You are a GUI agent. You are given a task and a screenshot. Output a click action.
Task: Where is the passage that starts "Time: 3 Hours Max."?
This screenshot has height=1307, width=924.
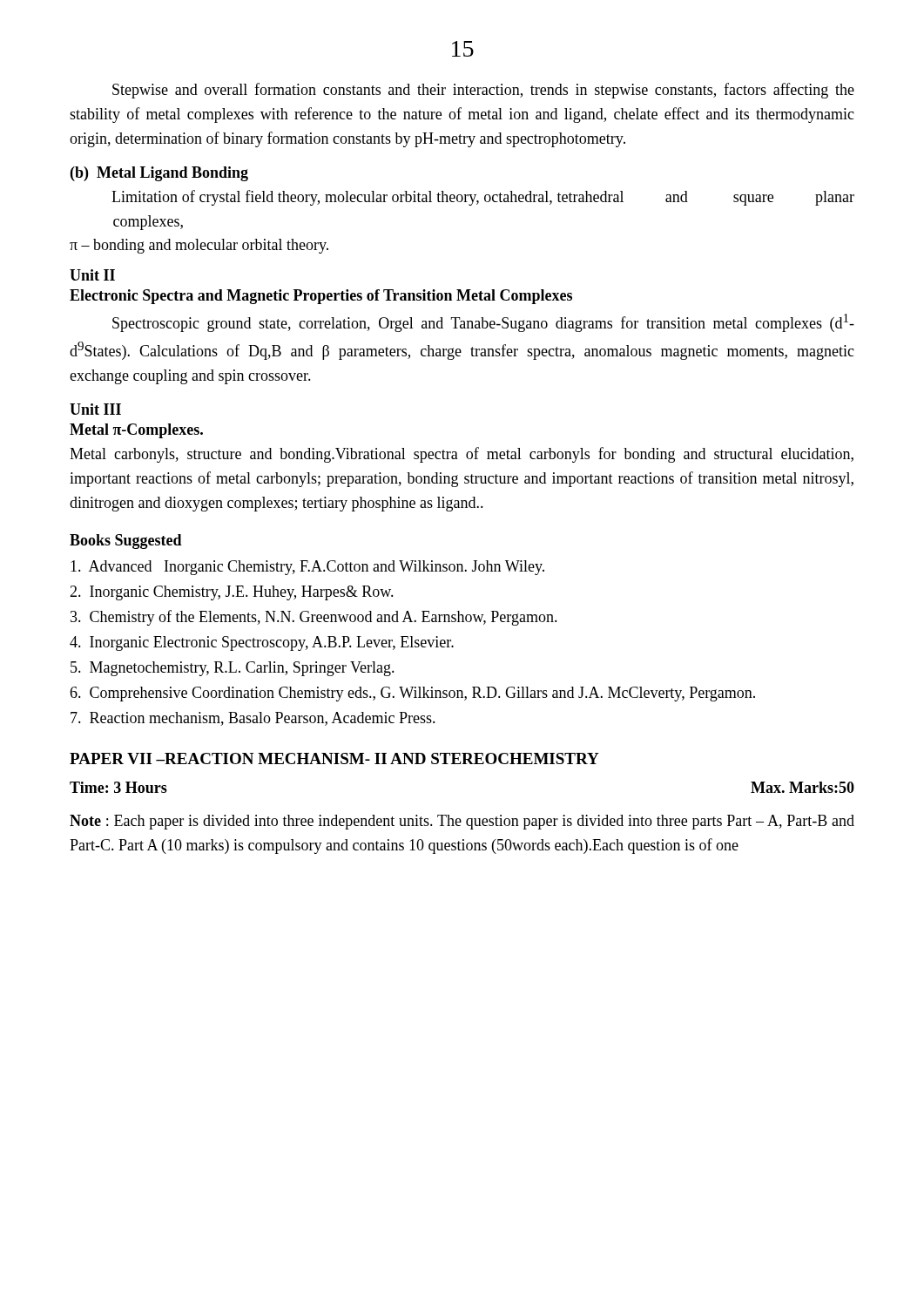tap(117, 787)
